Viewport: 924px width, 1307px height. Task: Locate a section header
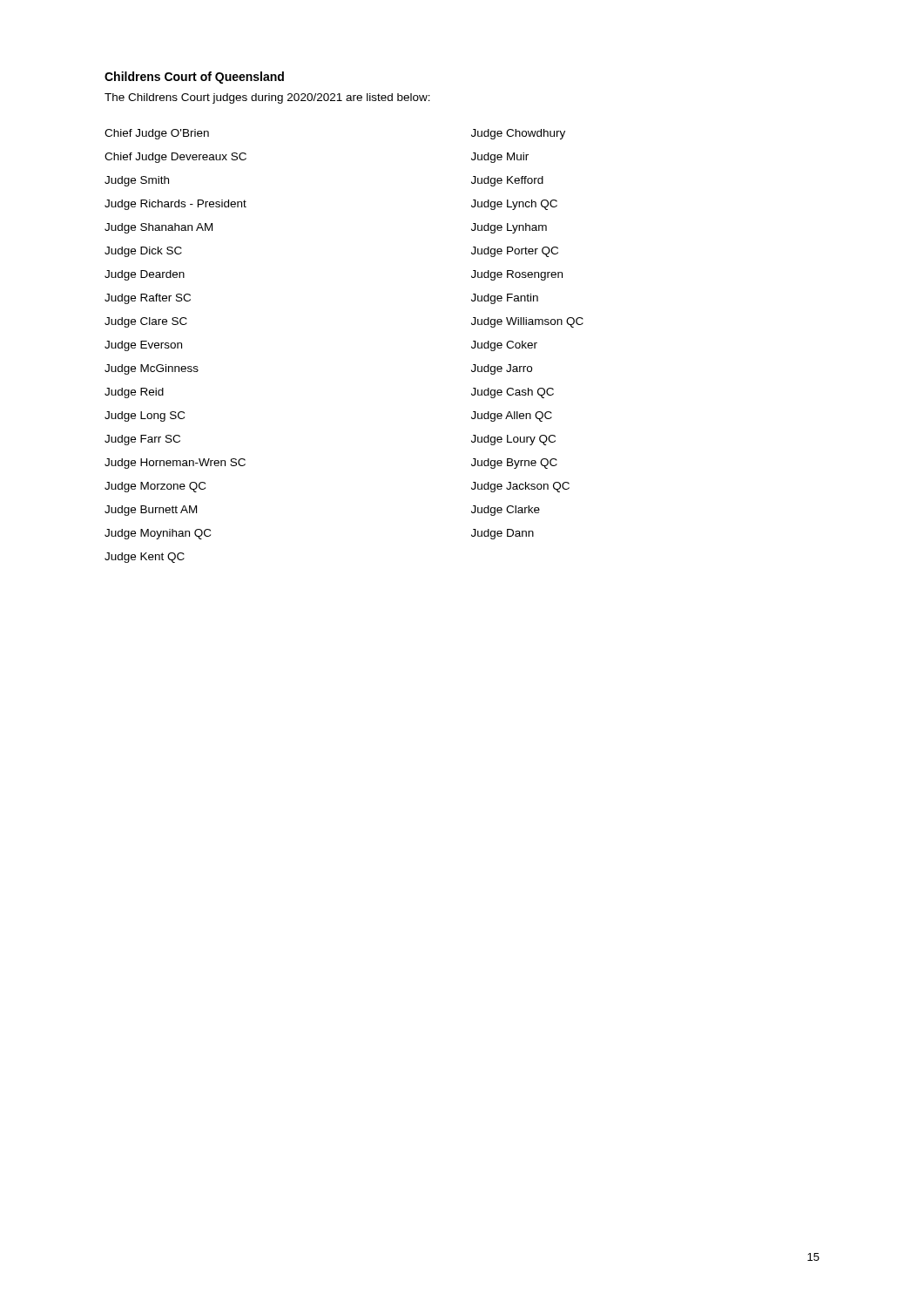coord(195,77)
